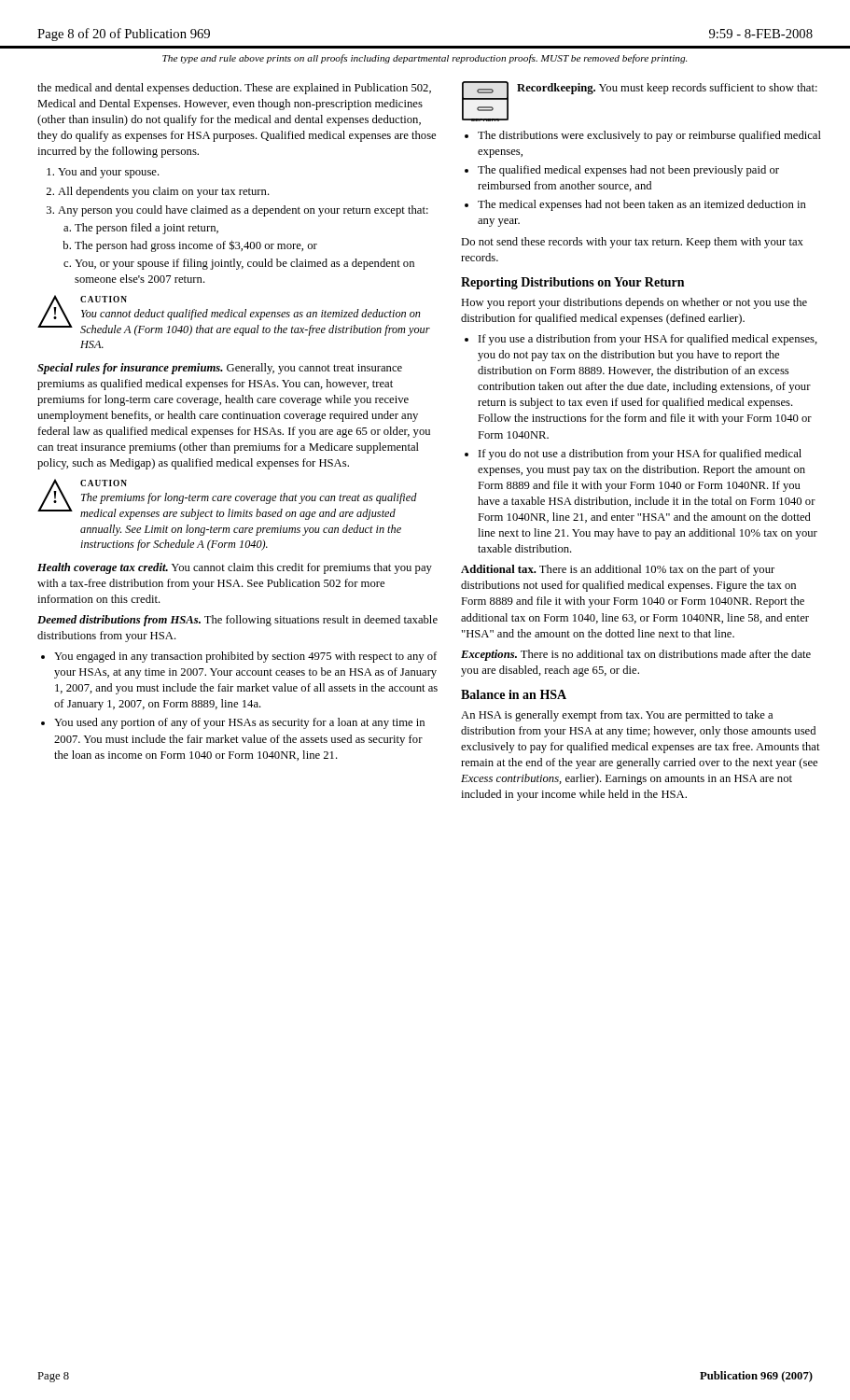Click on the block starting "You engaged in any transaction"
Image resolution: width=850 pixels, height=1400 pixels.
[x=246, y=681]
